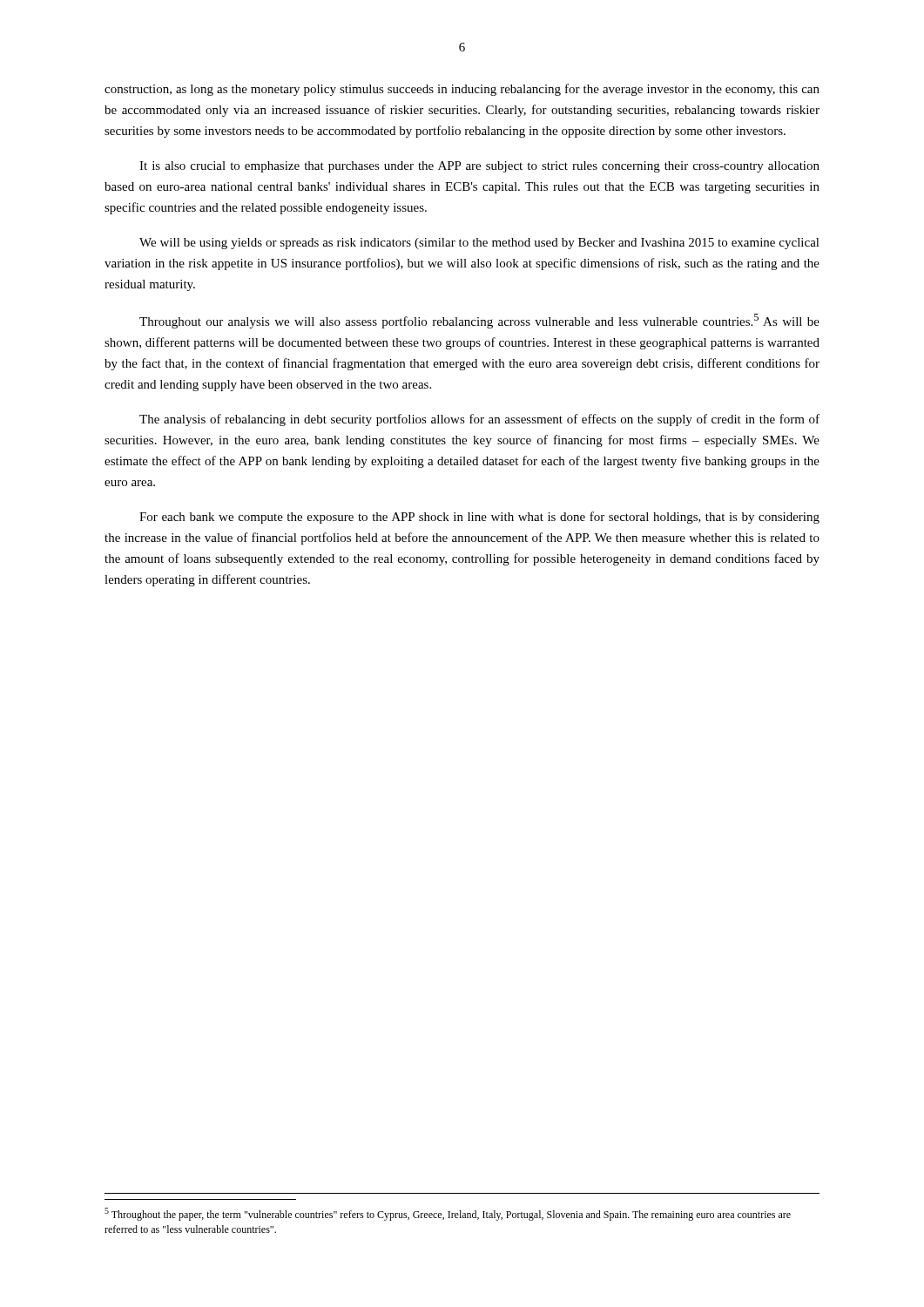
Task: Point to the block beginning "5 Throughout the paper, the"
Action: (448, 1221)
